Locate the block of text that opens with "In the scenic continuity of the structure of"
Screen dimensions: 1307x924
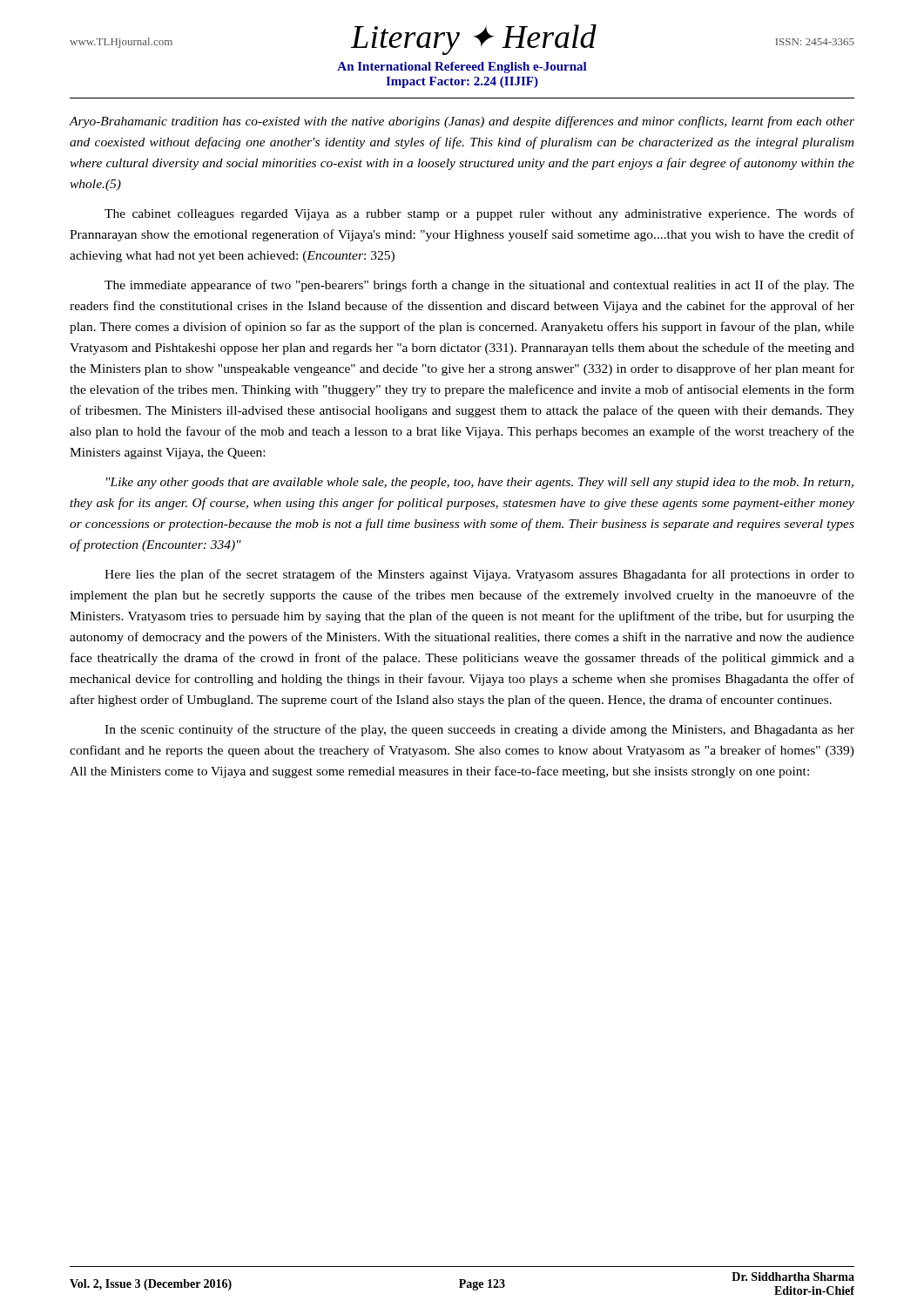pos(462,750)
